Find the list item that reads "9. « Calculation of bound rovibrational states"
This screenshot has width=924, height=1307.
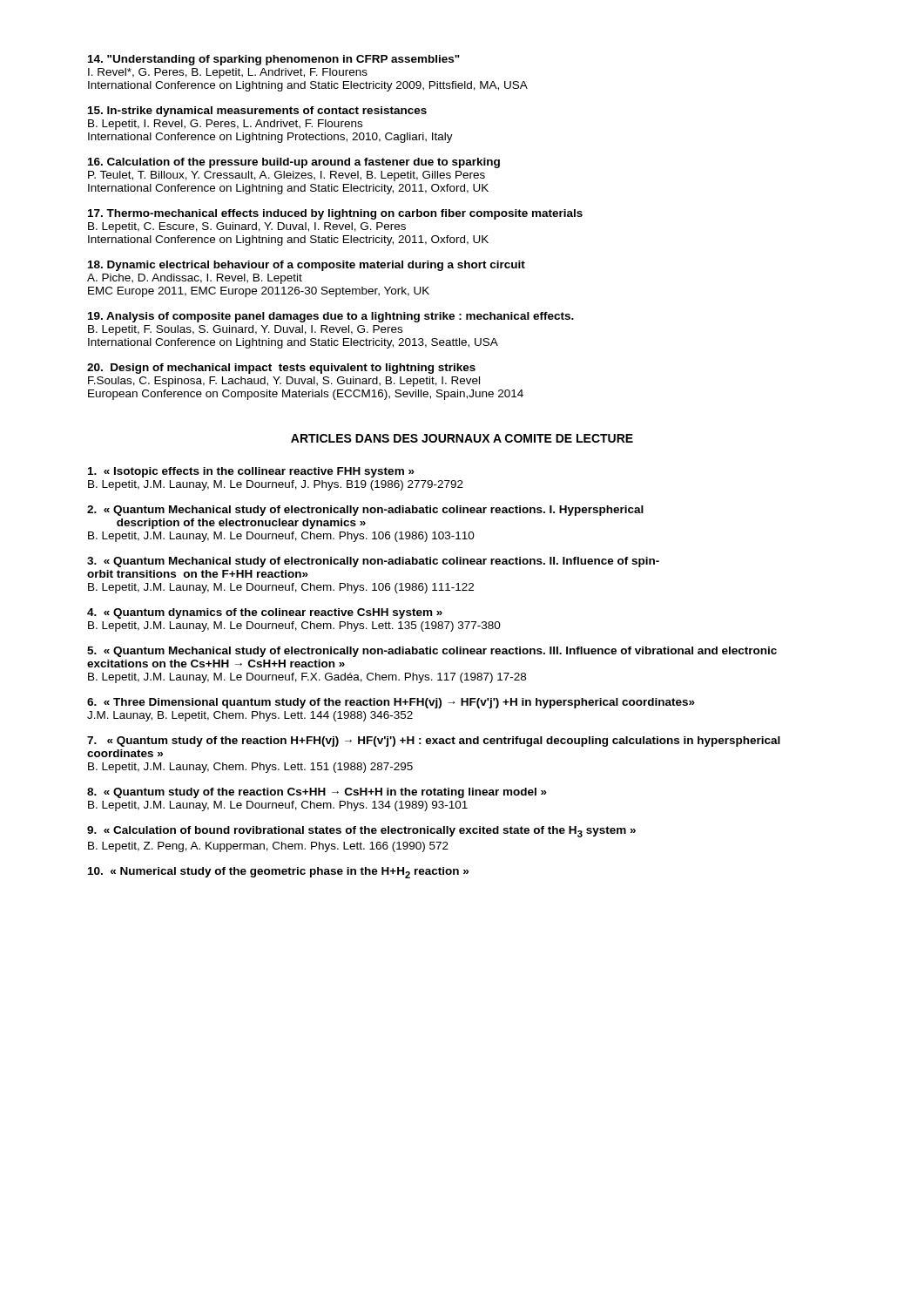[x=462, y=838]
